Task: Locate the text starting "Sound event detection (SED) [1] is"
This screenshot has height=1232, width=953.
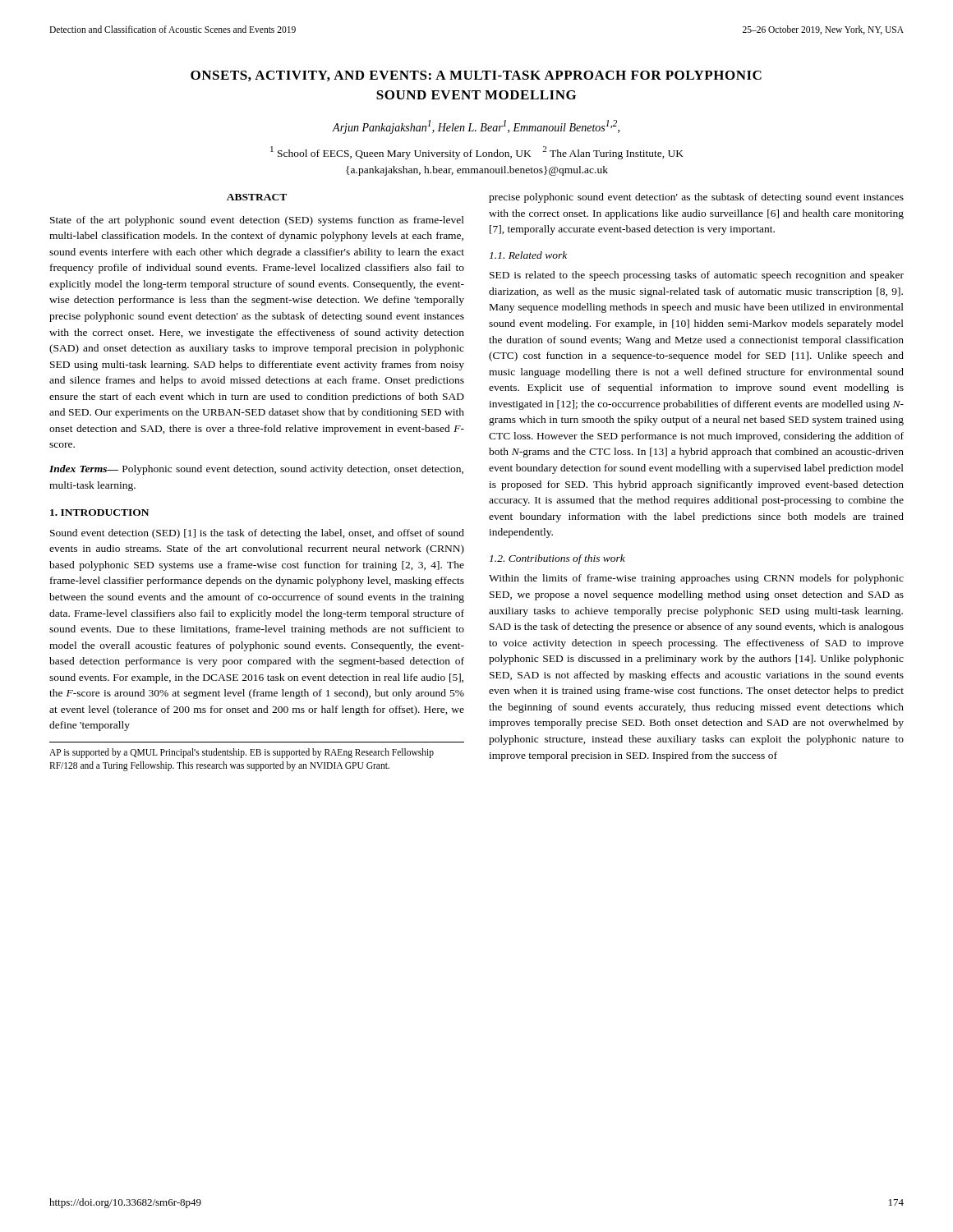Action: point(257,629)
